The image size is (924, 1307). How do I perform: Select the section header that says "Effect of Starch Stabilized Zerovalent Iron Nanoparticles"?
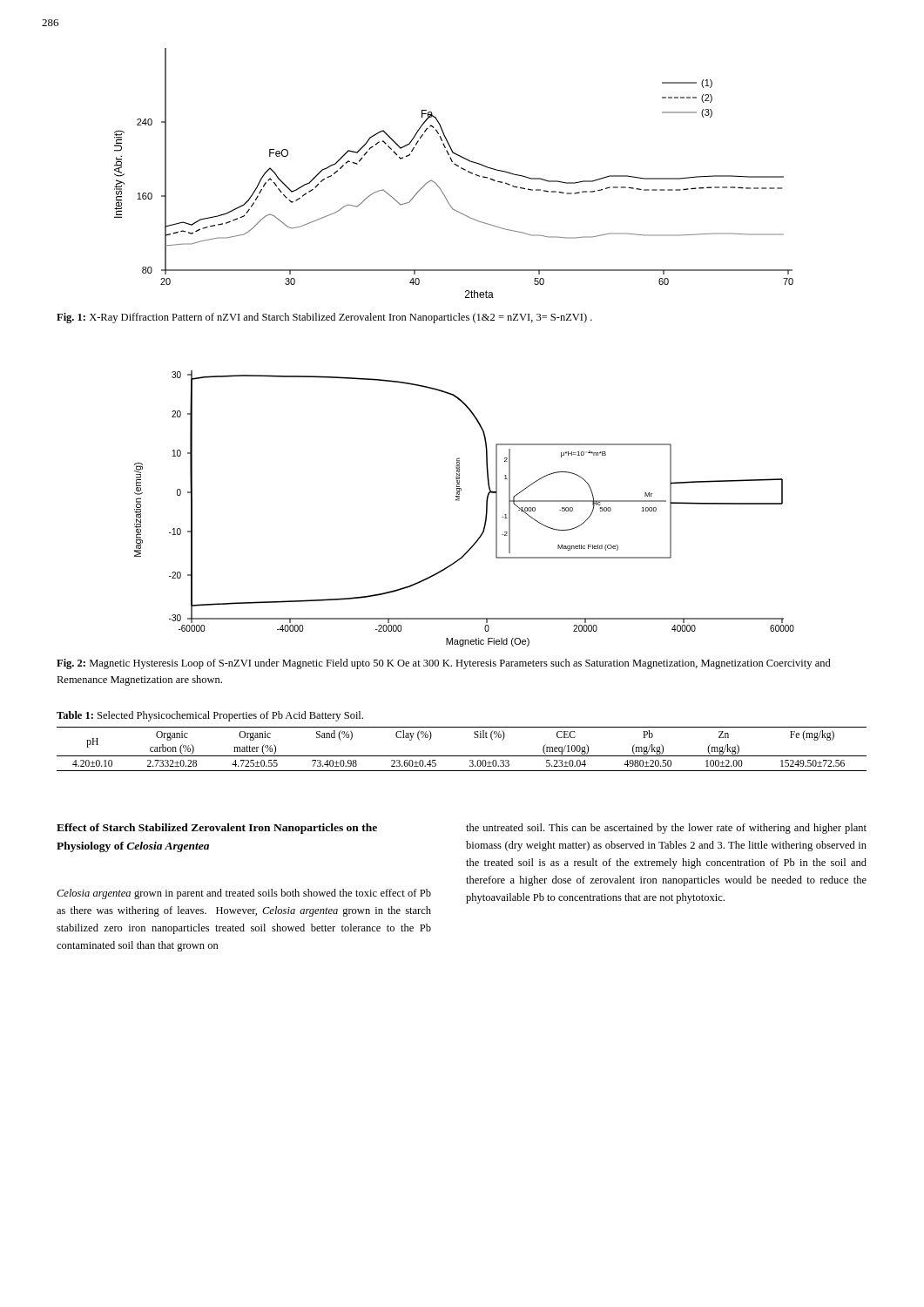click(217, 836)
